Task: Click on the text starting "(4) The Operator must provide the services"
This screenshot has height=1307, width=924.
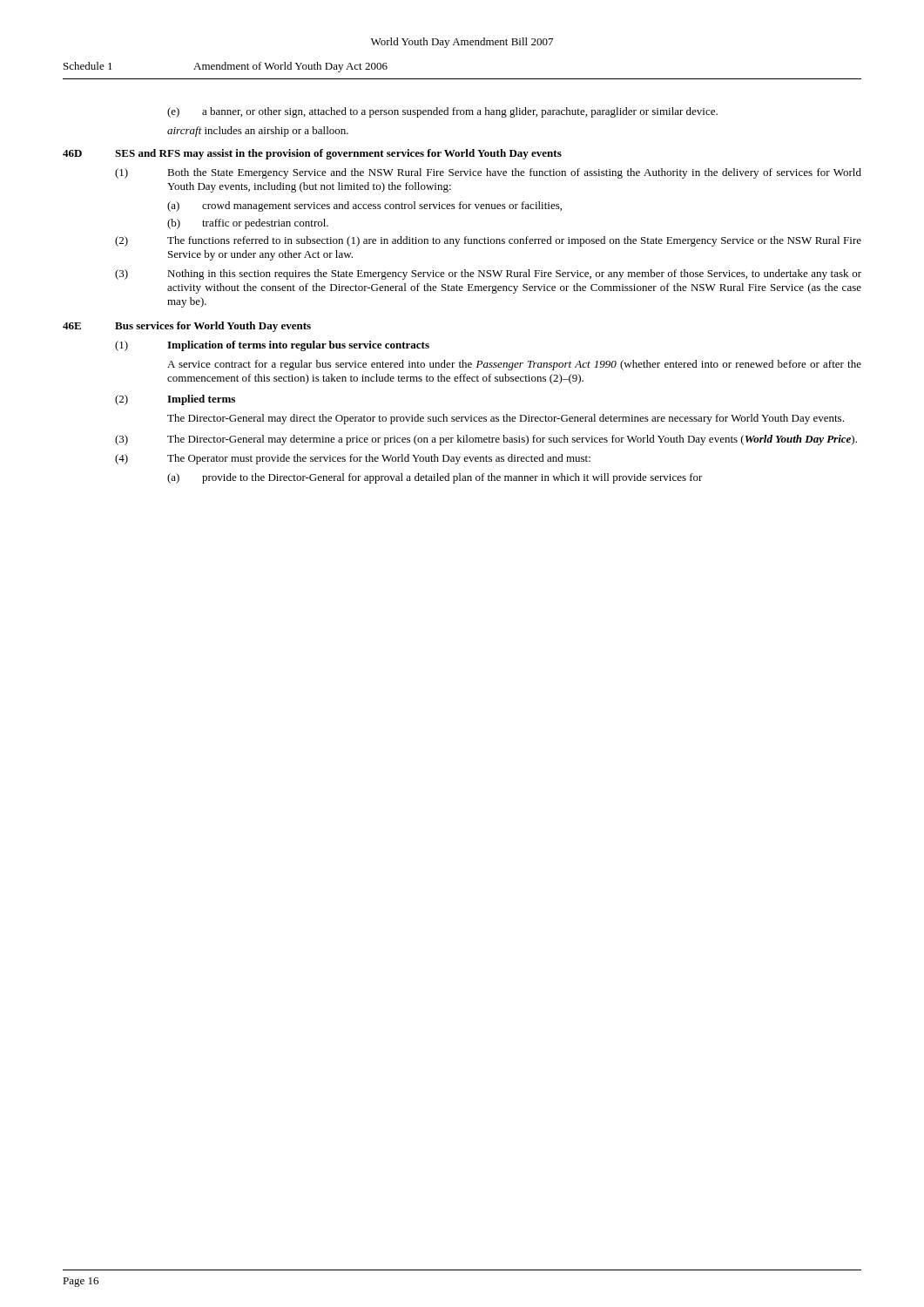Action: [488, 458]
